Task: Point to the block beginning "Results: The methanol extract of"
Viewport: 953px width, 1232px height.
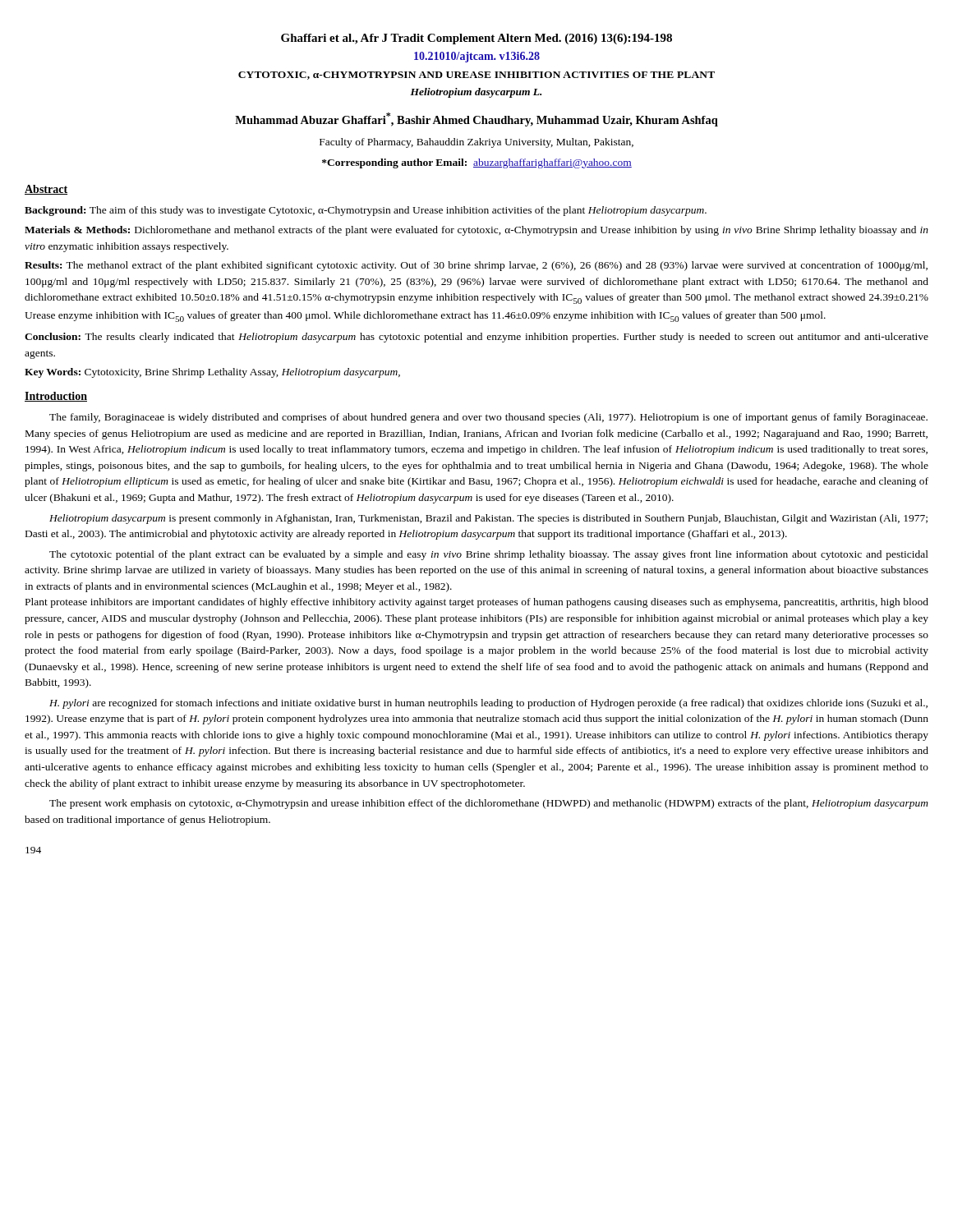Action: (x=476, y=291)
